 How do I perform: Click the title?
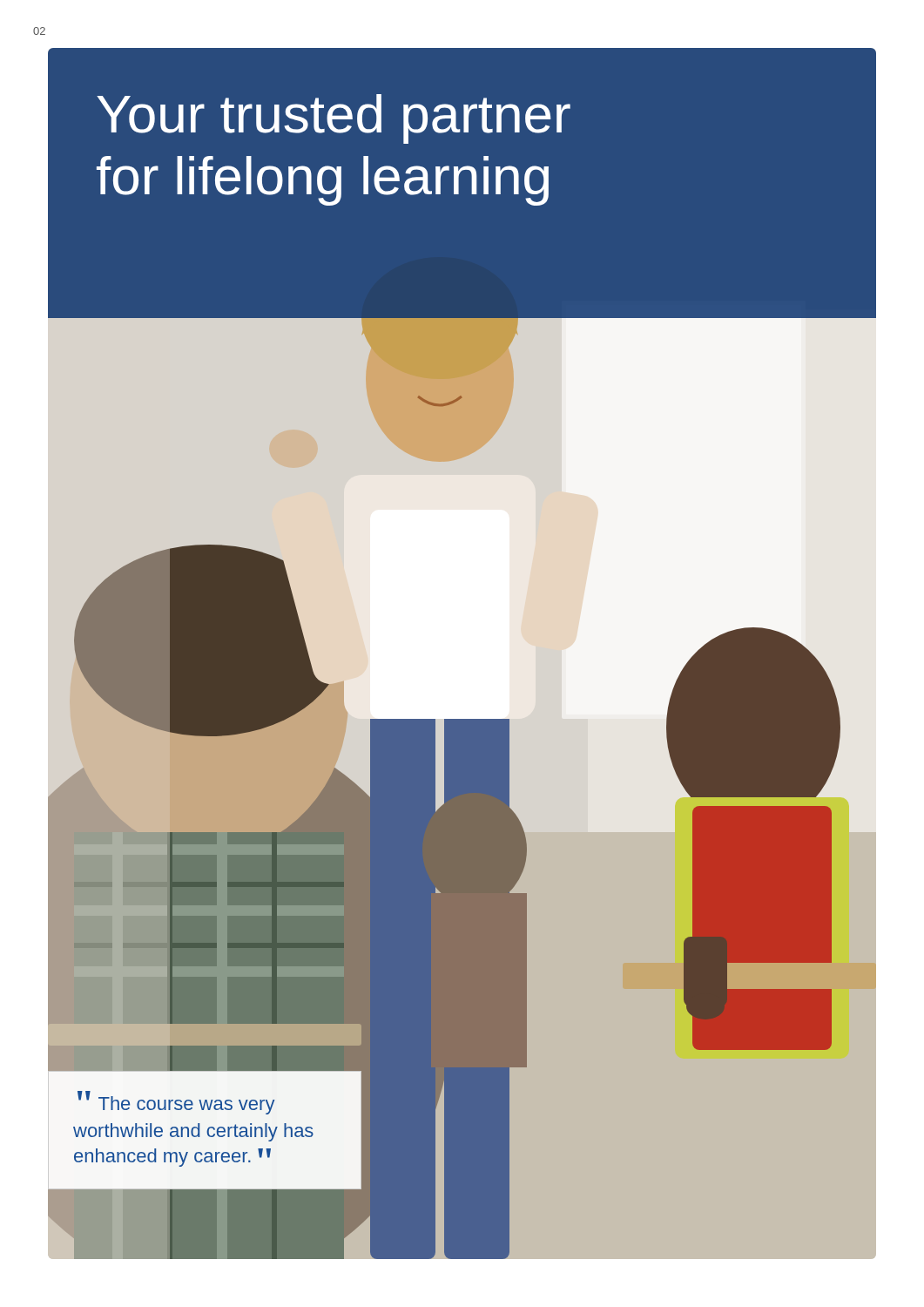tap(333, 145)
